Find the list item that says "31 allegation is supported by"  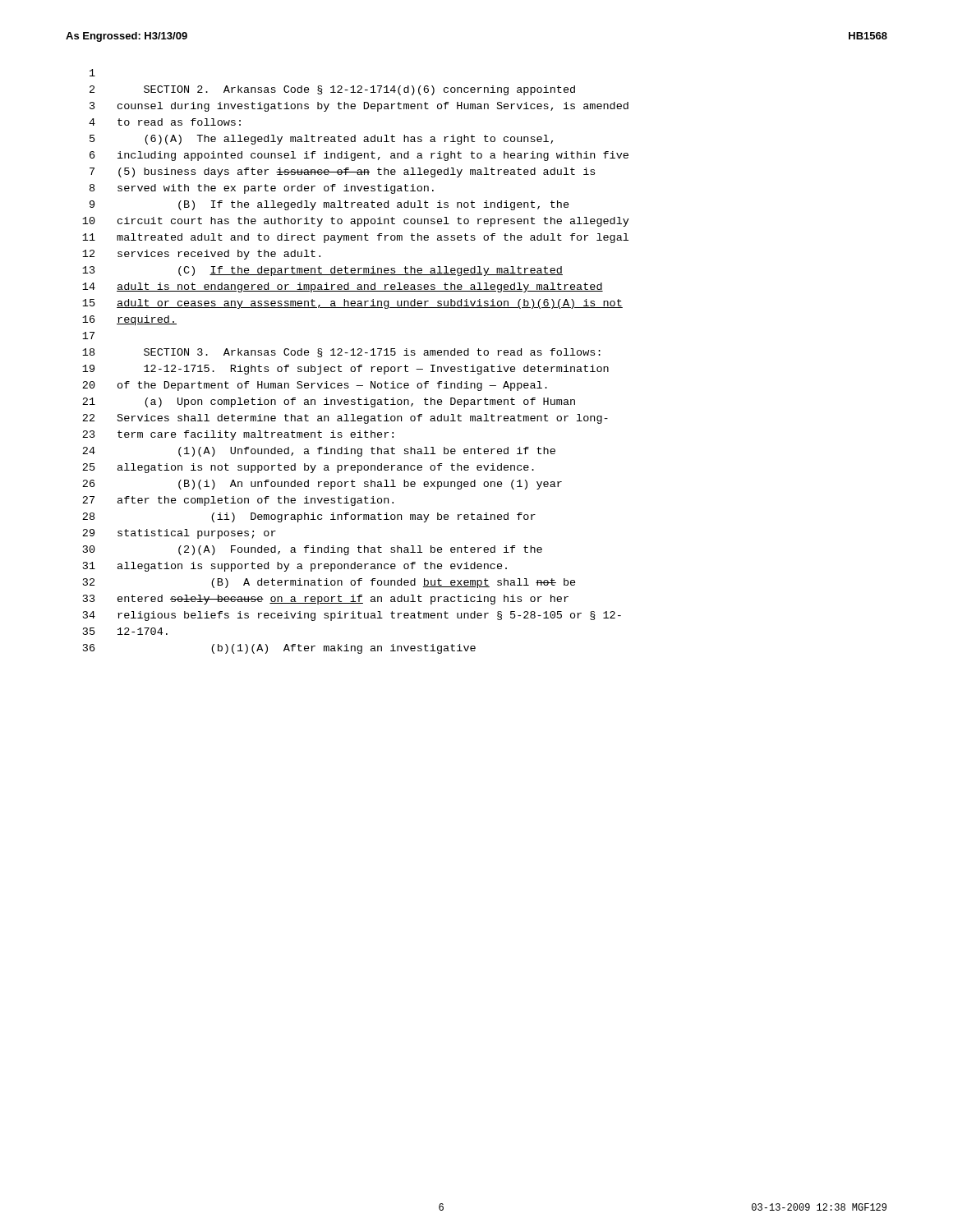476,567
